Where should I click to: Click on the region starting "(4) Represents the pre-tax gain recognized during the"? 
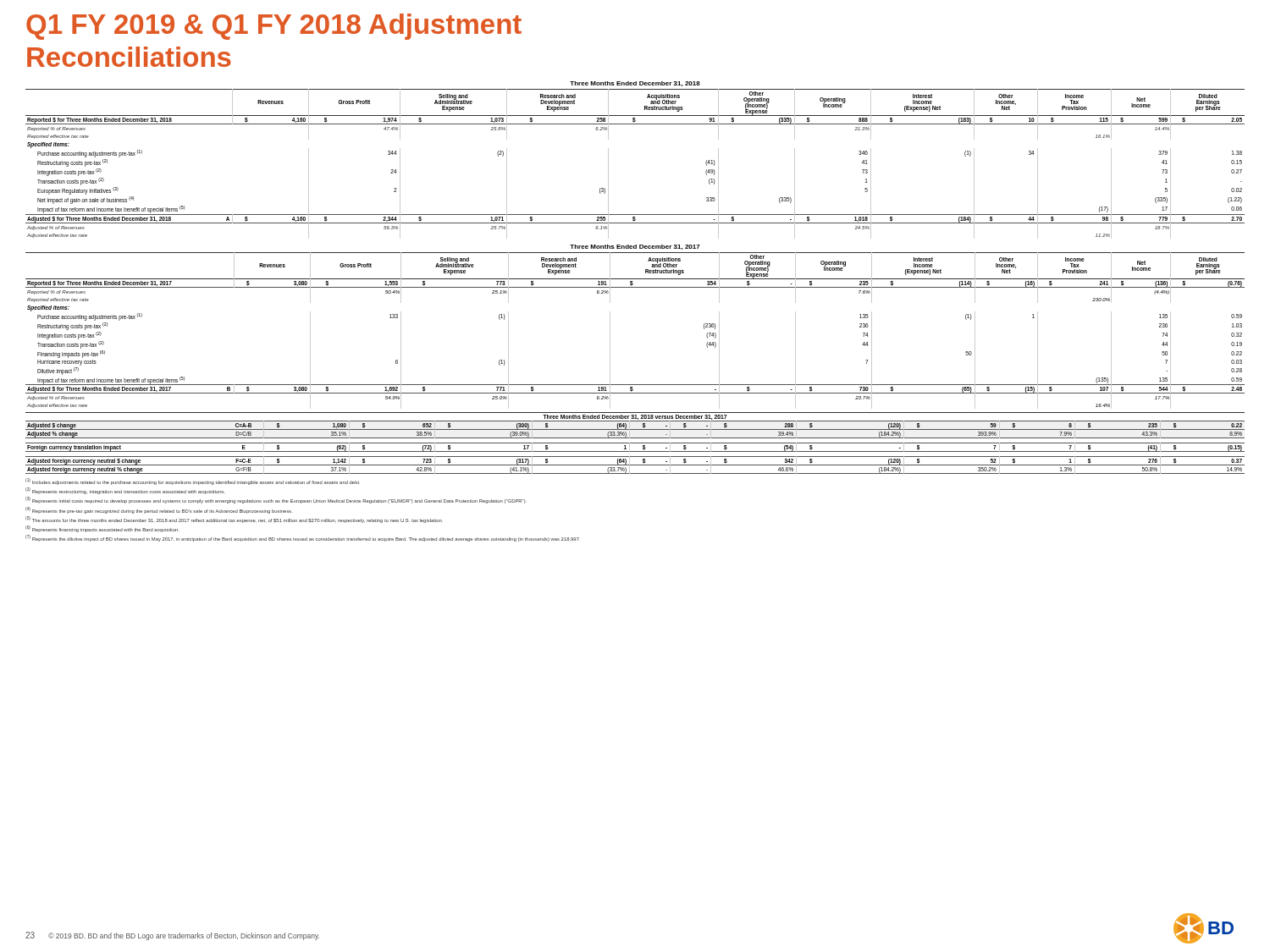pyautogui.click(x=159, y=510)
